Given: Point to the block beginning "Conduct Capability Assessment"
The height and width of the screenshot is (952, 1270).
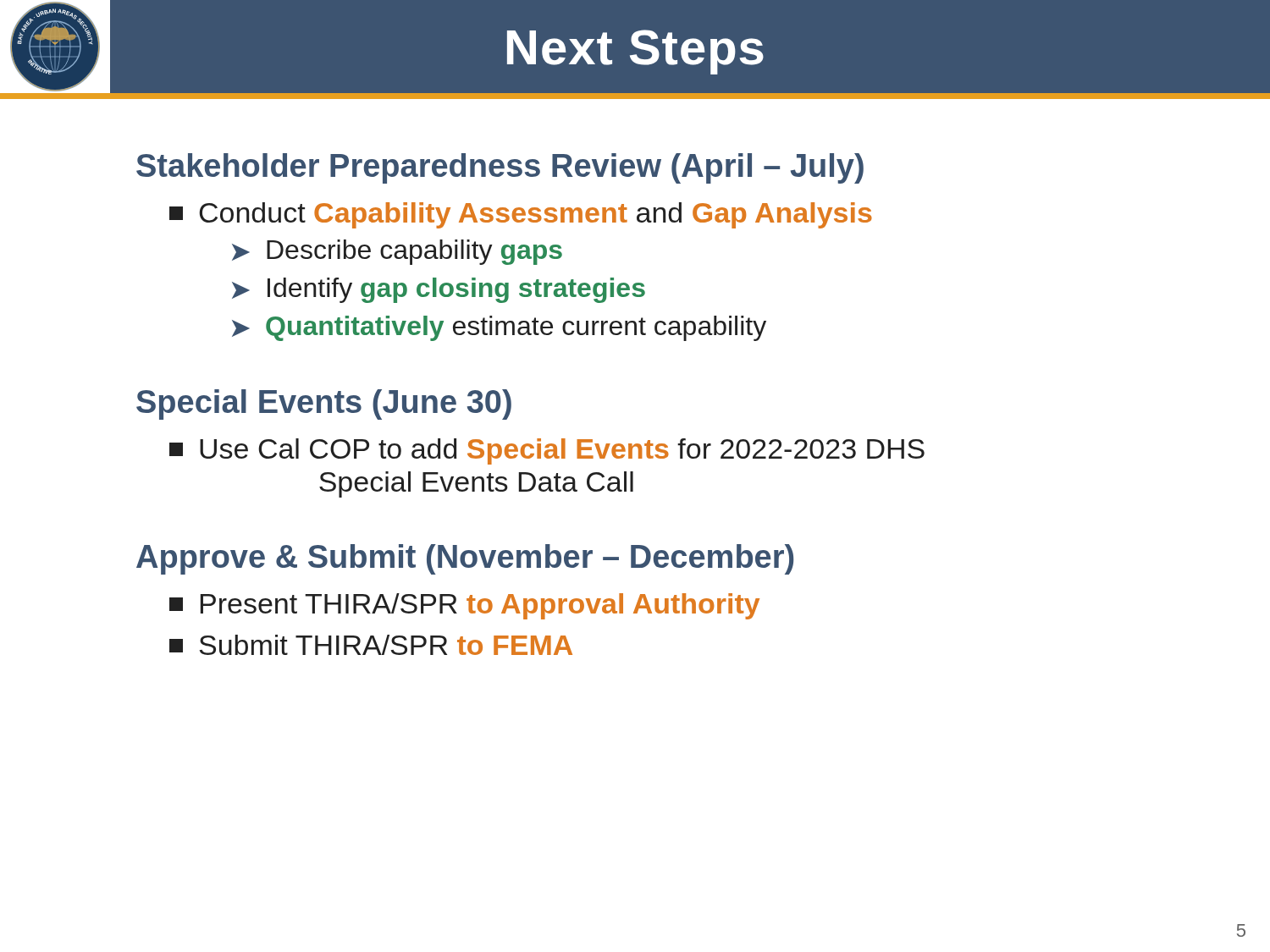Looking at the screenshot, I should pyautogui.click(x=521, y=213).
